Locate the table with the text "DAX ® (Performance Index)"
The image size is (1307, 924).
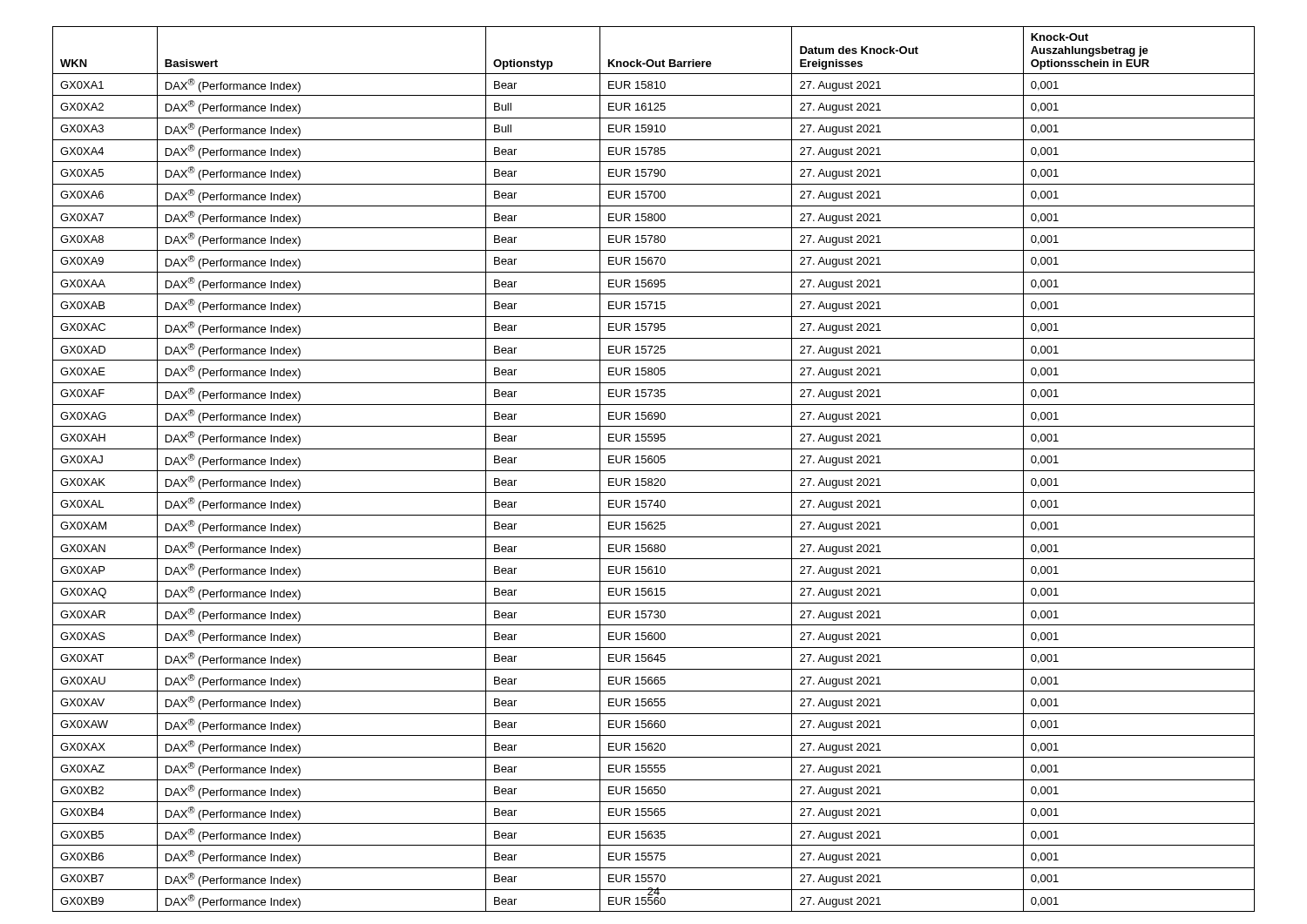pos(654,469)
